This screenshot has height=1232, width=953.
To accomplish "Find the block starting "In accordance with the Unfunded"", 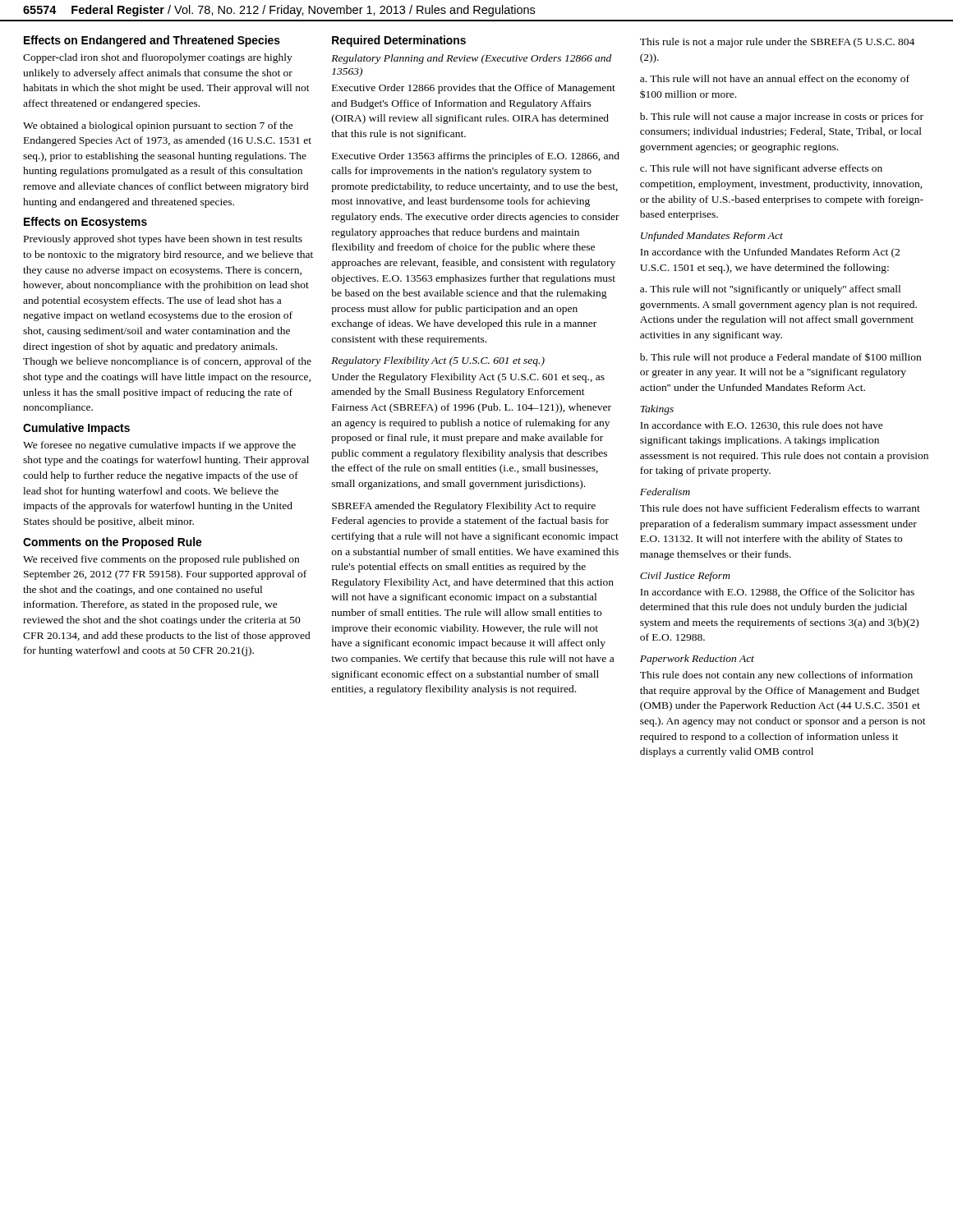I will pos(770,259).
